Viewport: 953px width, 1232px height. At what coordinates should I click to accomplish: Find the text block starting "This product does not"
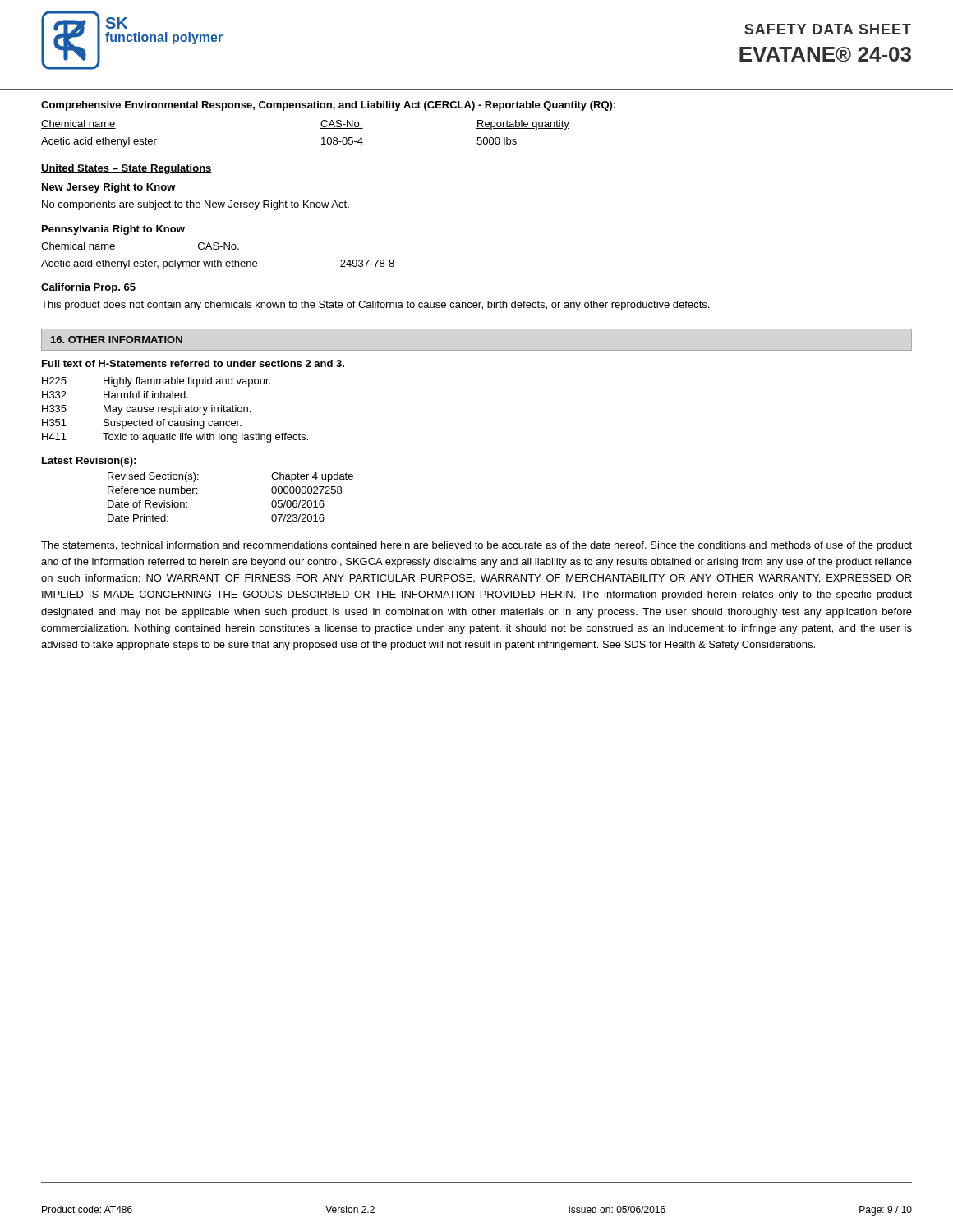476,304
